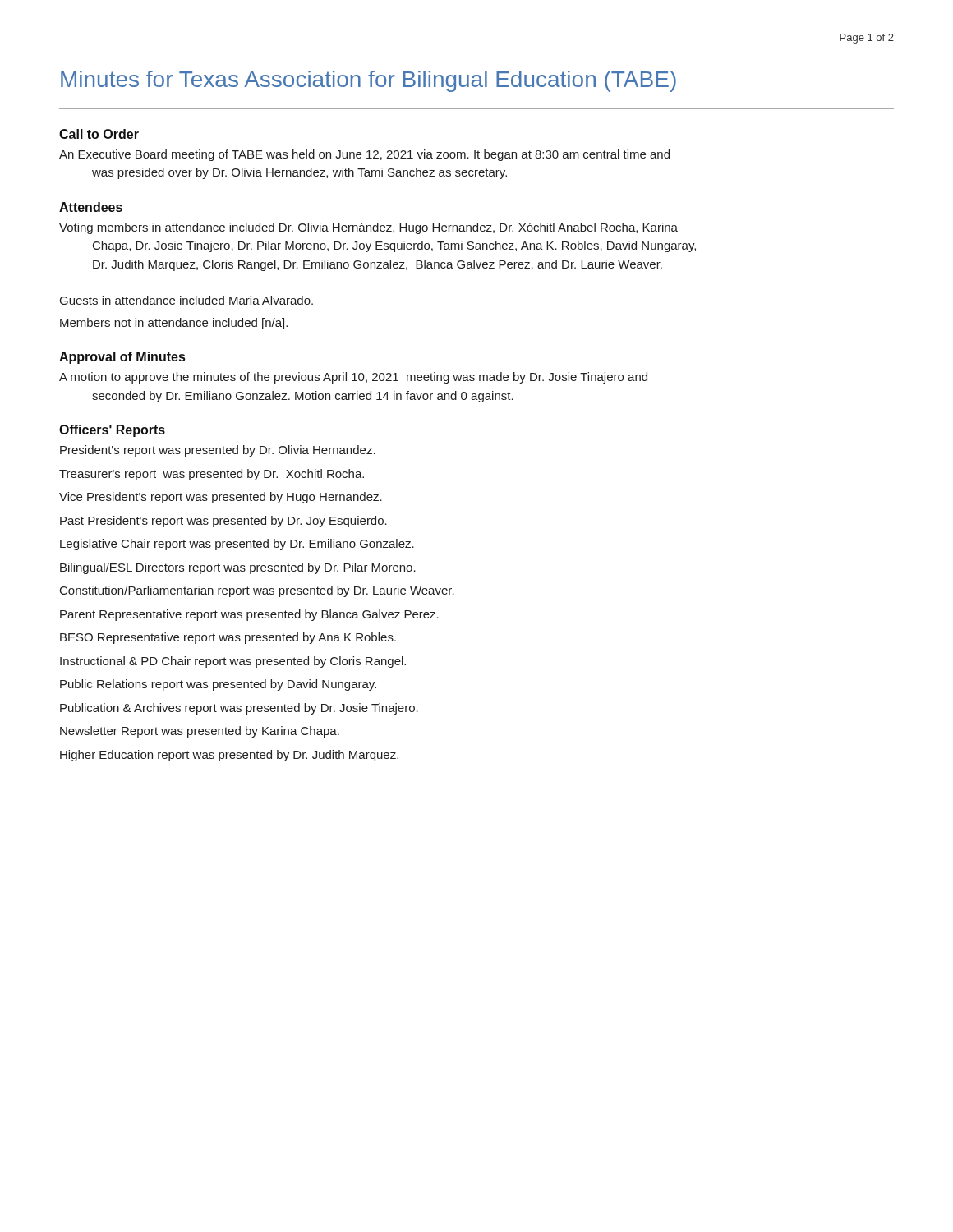Find the block starting "Parent Representative report was"
The image size is (953, 1232).
click(249, 614)
